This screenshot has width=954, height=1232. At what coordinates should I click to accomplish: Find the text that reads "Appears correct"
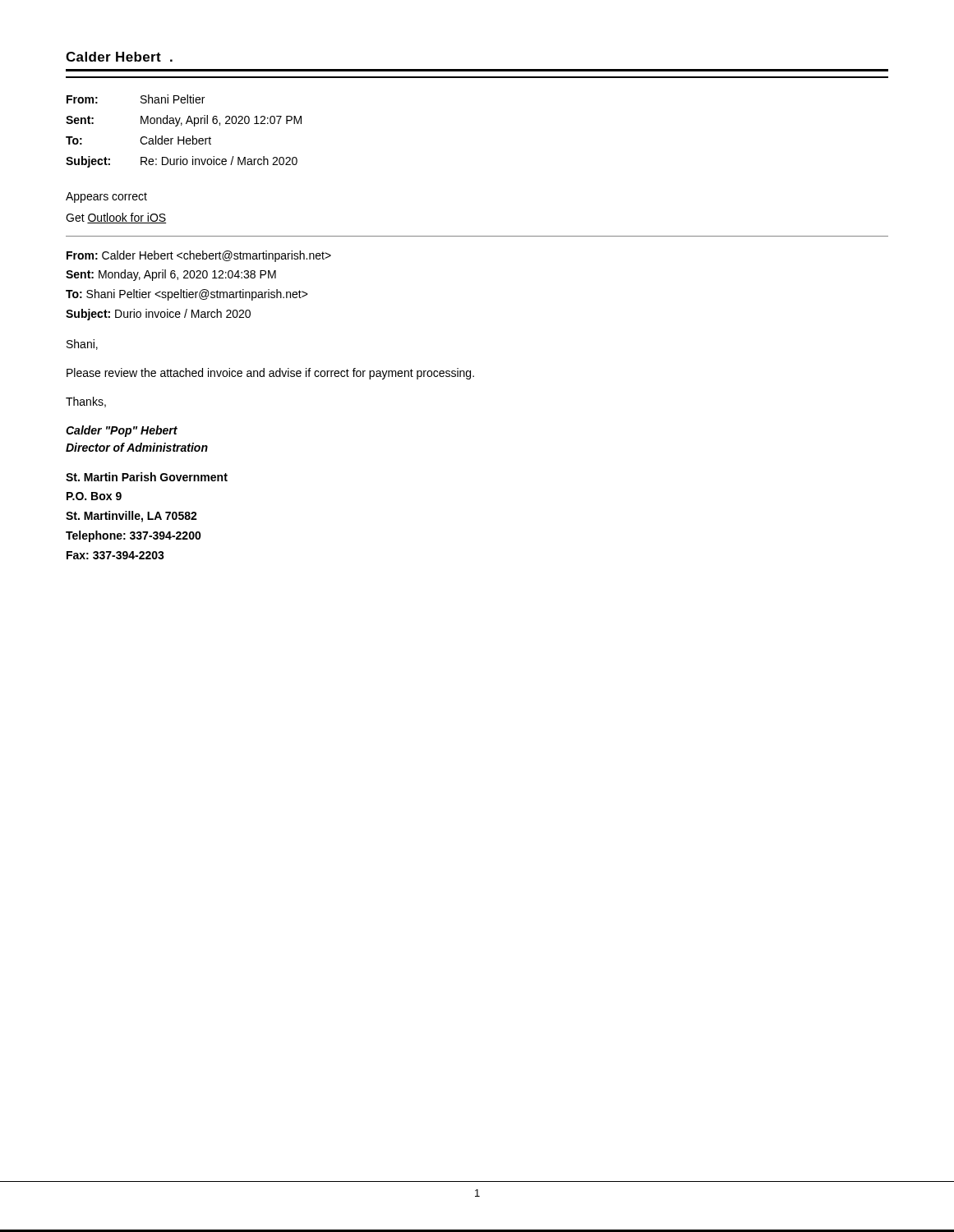click(x=106, y=196)
